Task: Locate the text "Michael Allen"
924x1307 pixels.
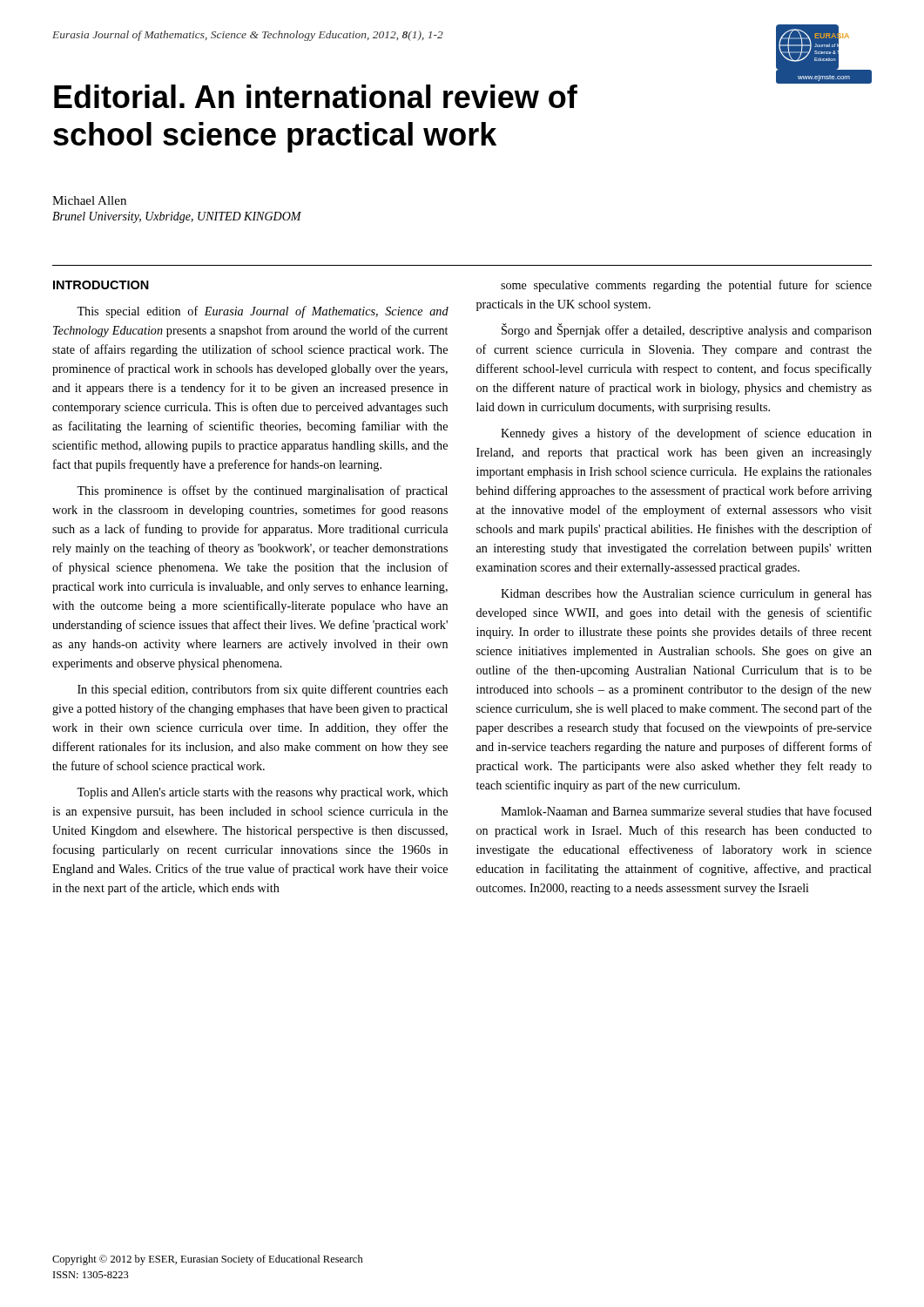Action: coord(89,200)
